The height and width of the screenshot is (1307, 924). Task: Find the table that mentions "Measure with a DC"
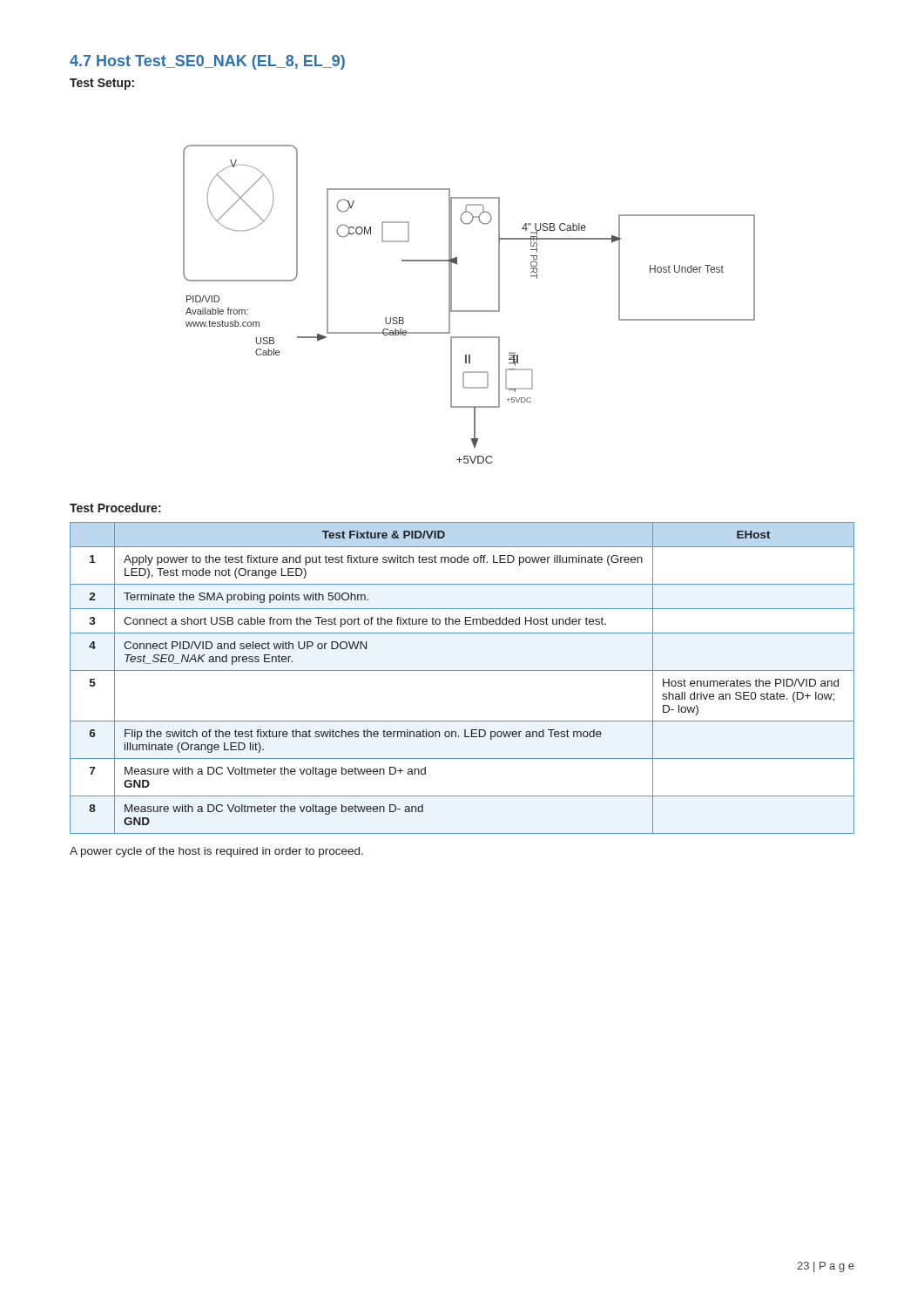coord(462,678)
